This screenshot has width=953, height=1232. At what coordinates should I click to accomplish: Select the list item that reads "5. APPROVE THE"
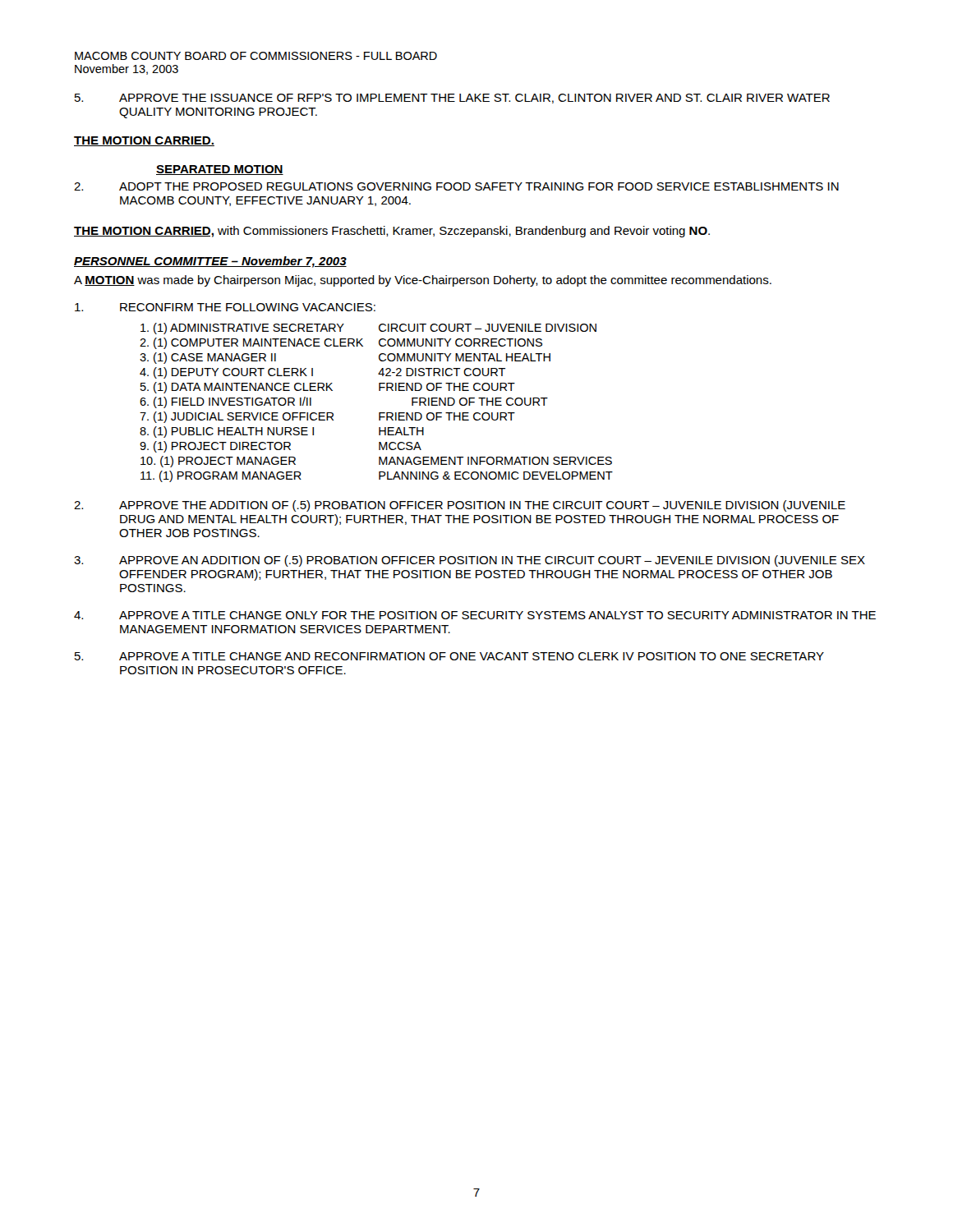(x=476, y=104)
